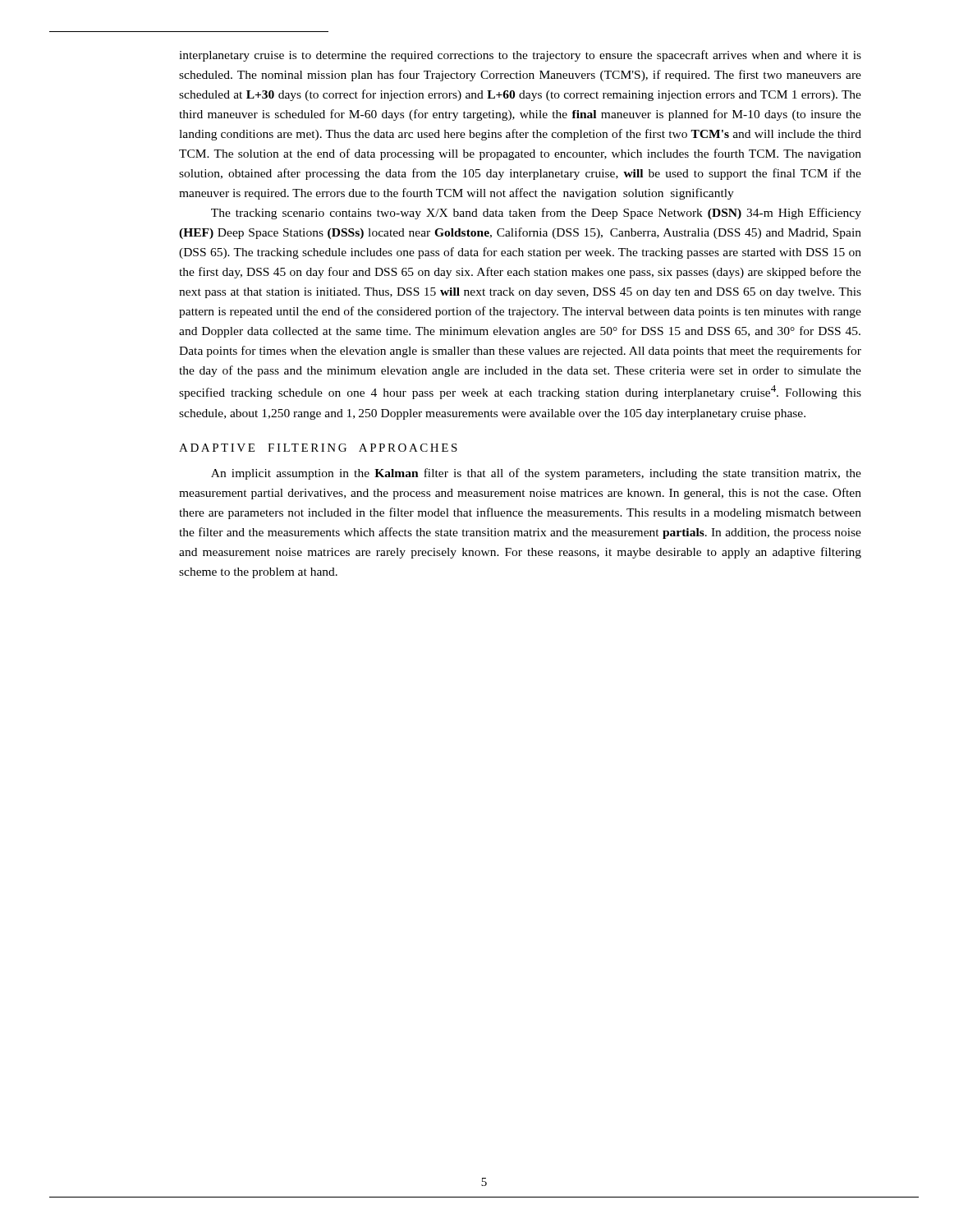The height and width of the screenshot is (1232, 968).
Task: Locate the text block starting "ADAPTIVE FILTERING APPROACHES"
Action: (319, 447)
